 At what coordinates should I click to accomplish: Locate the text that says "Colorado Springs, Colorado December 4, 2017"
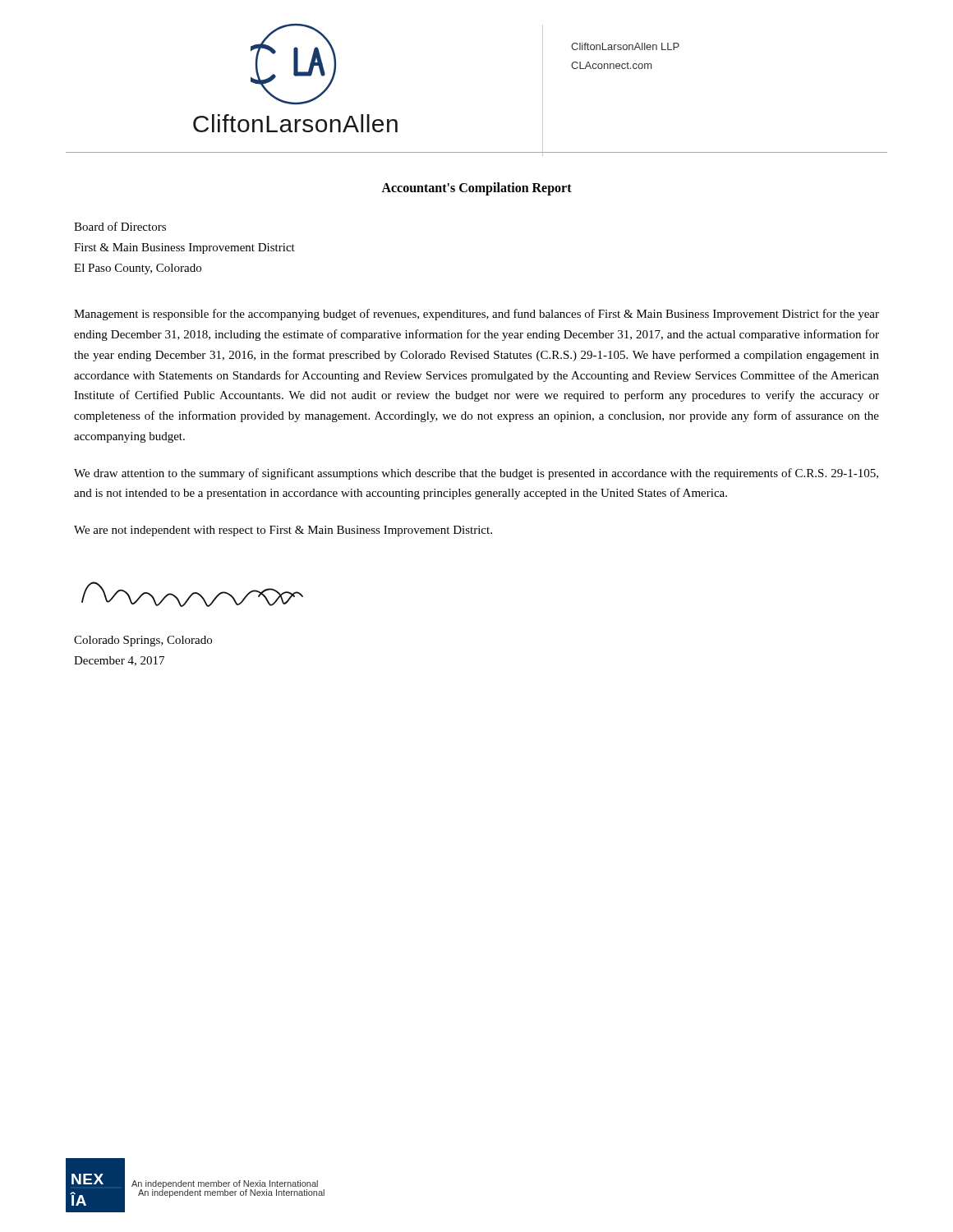pyautogui.click(x=143, y=650)
